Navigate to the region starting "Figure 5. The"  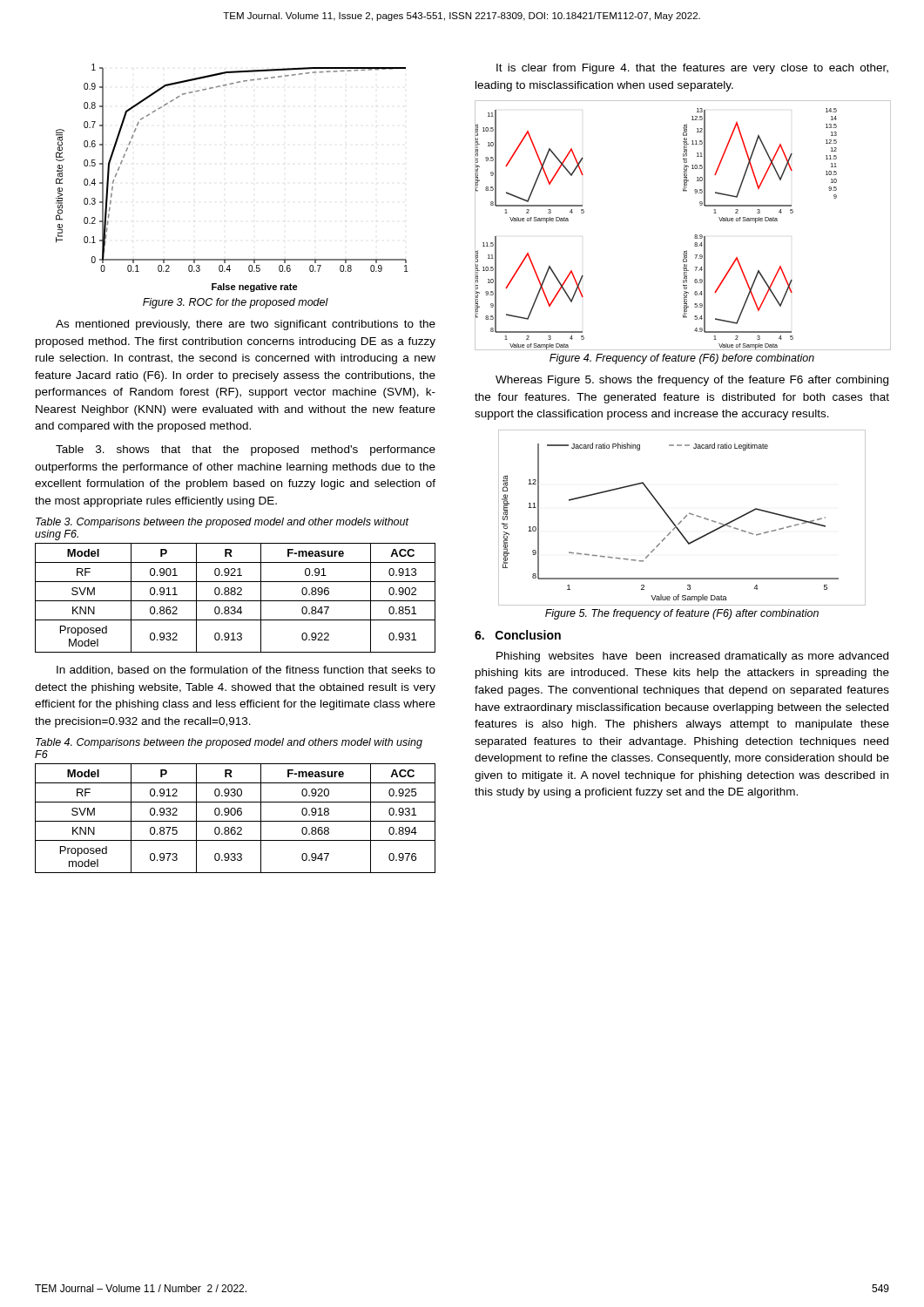tap(682, 613)
